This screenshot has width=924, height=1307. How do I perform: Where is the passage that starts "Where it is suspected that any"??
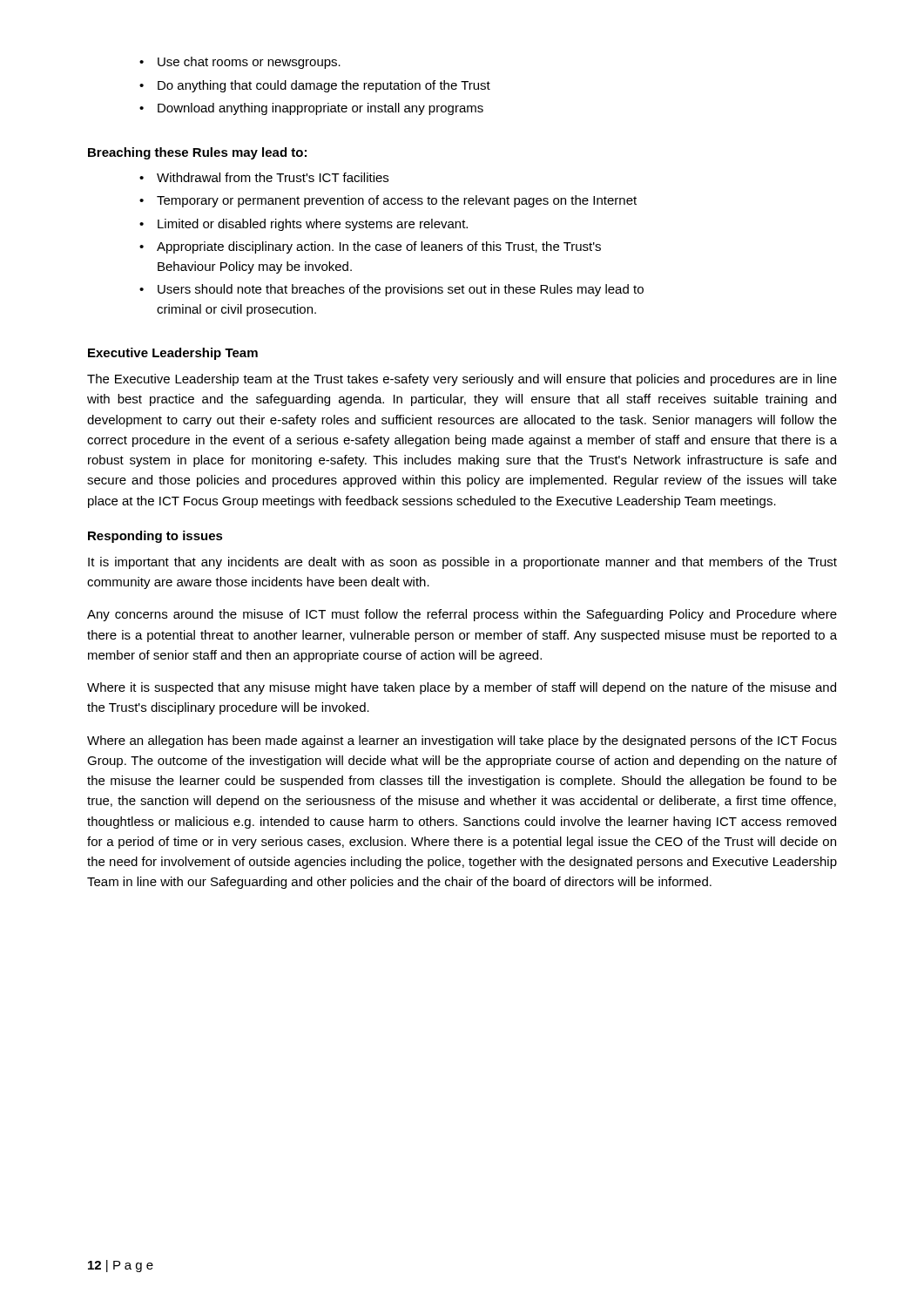click(462, 697)
